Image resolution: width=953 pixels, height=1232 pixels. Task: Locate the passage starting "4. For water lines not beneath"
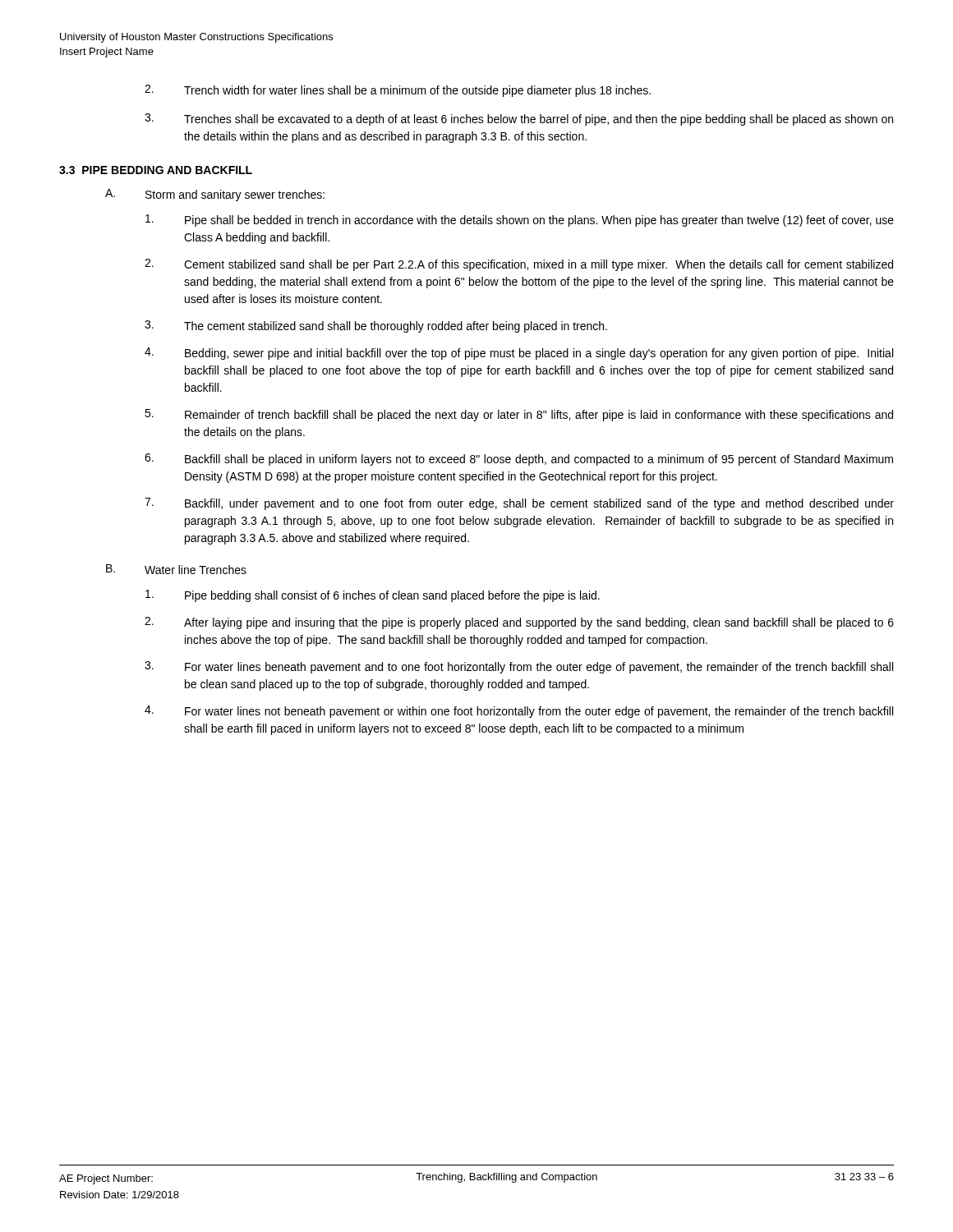pyautogui.click(x=516, y=720)
